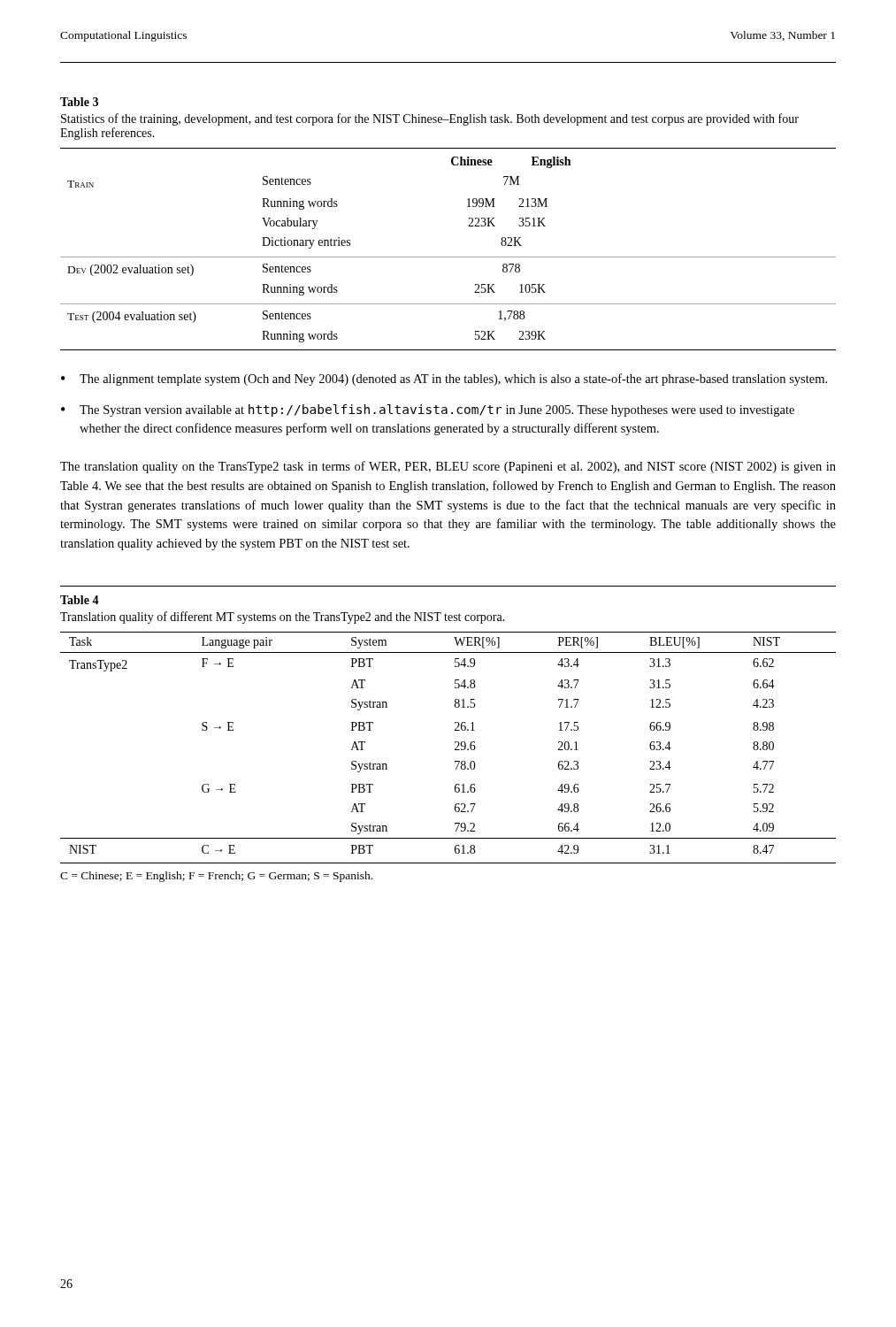Locate the footnote with the text "C = Chinese;"
The image size is (896, 1327).
[x=217, y=875]
